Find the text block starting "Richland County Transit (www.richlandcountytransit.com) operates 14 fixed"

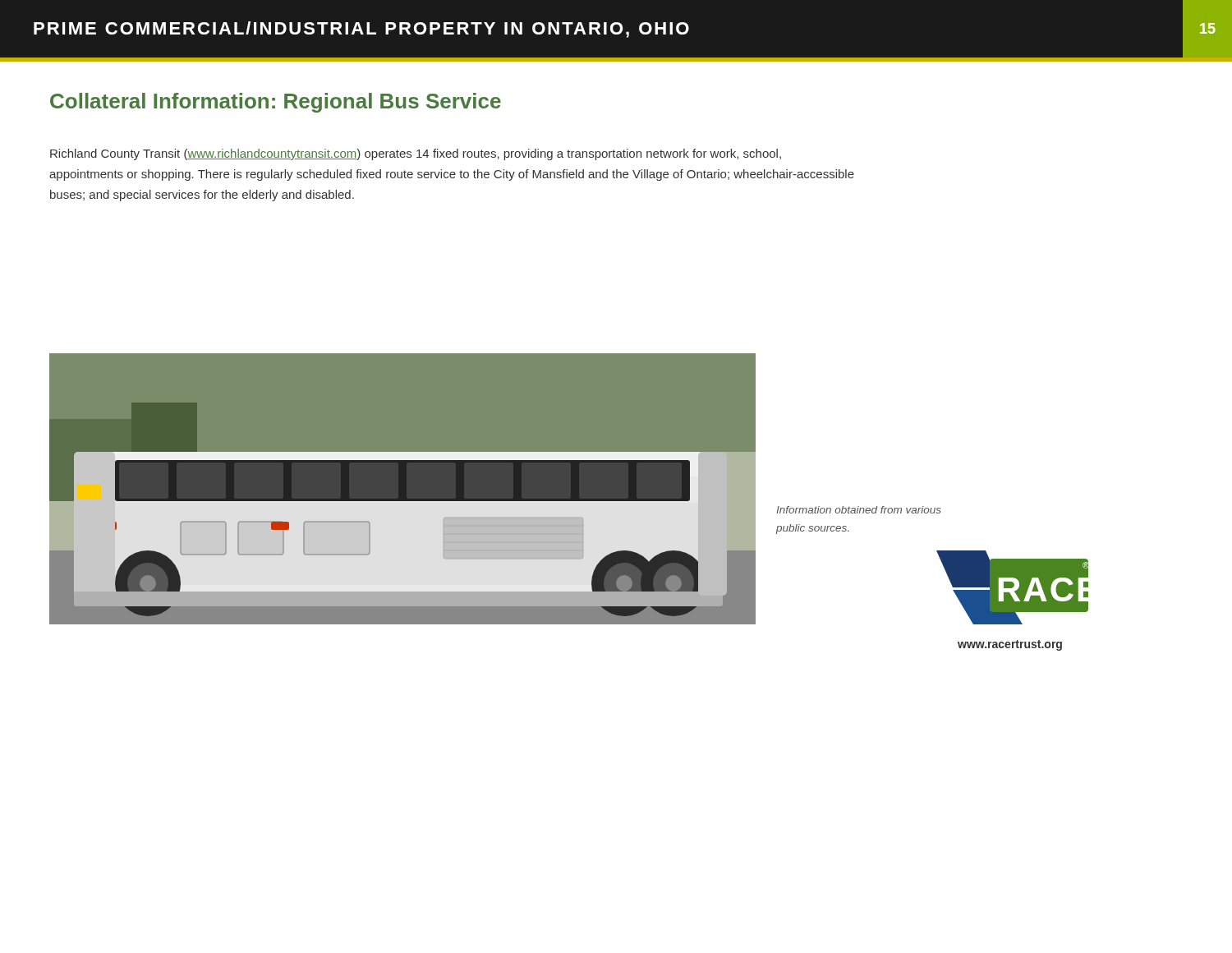(x=452, y=174)
